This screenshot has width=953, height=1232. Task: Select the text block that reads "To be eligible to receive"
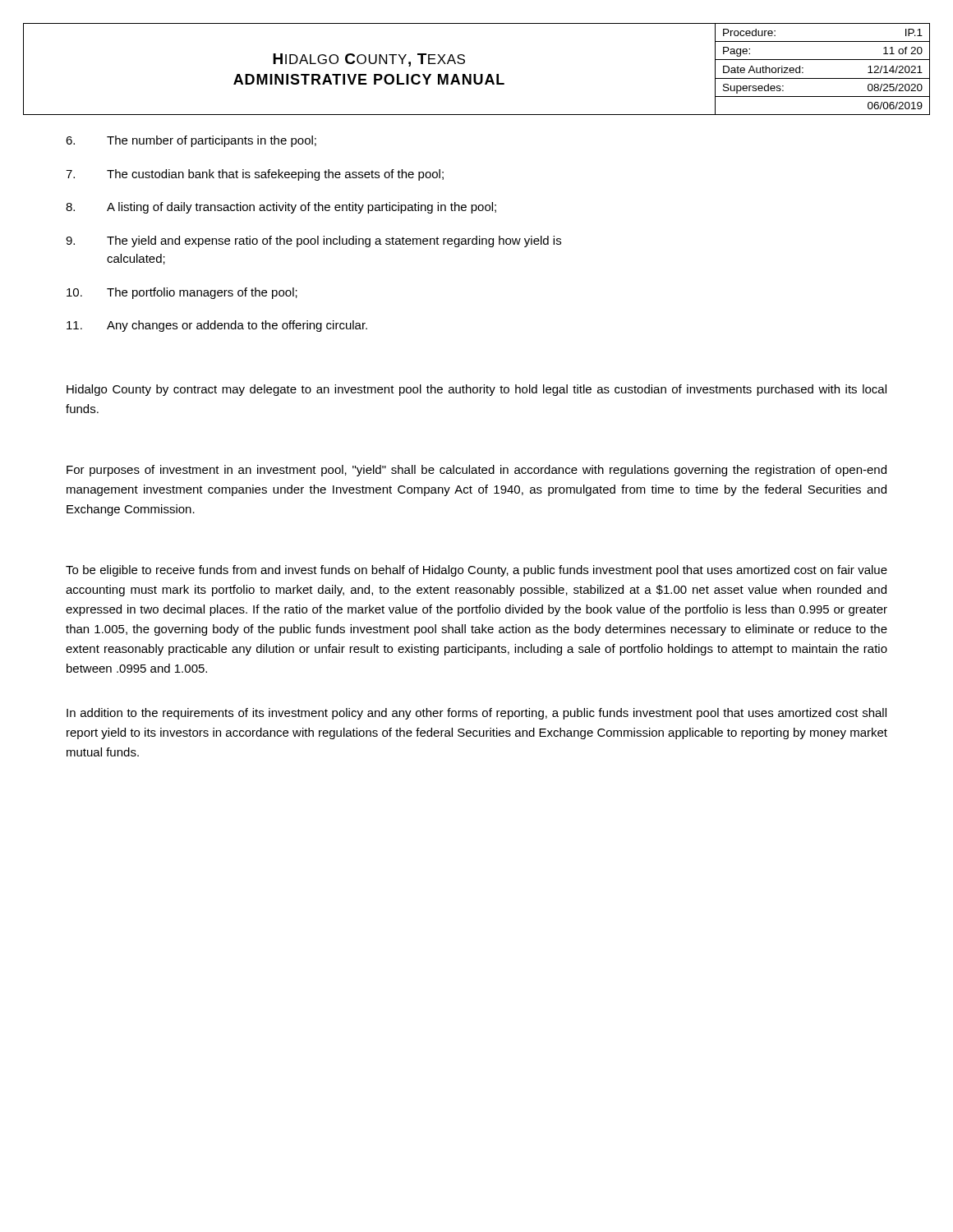click(x=476, y=618)
